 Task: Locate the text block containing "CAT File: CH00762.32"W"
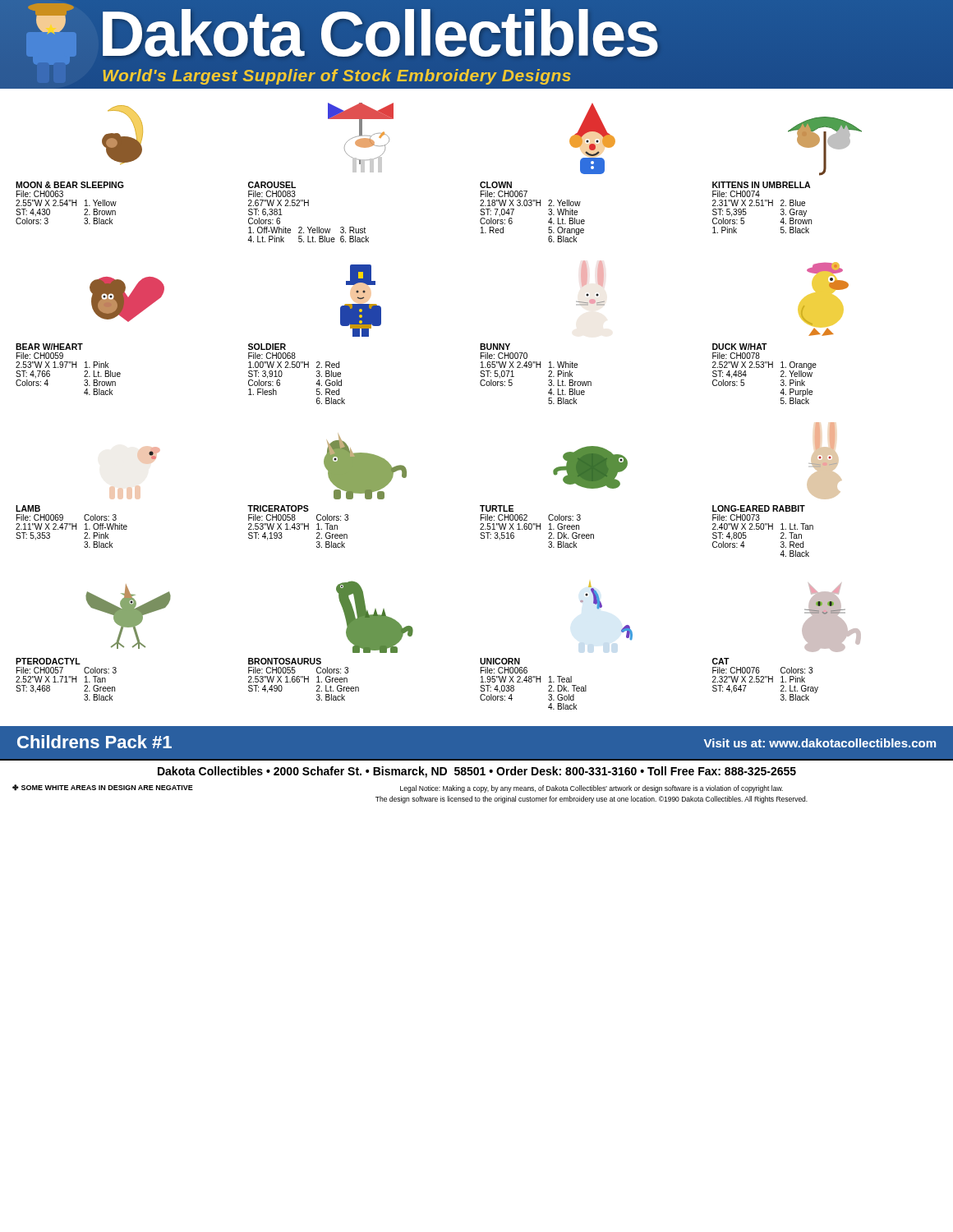tap(825, 679)
